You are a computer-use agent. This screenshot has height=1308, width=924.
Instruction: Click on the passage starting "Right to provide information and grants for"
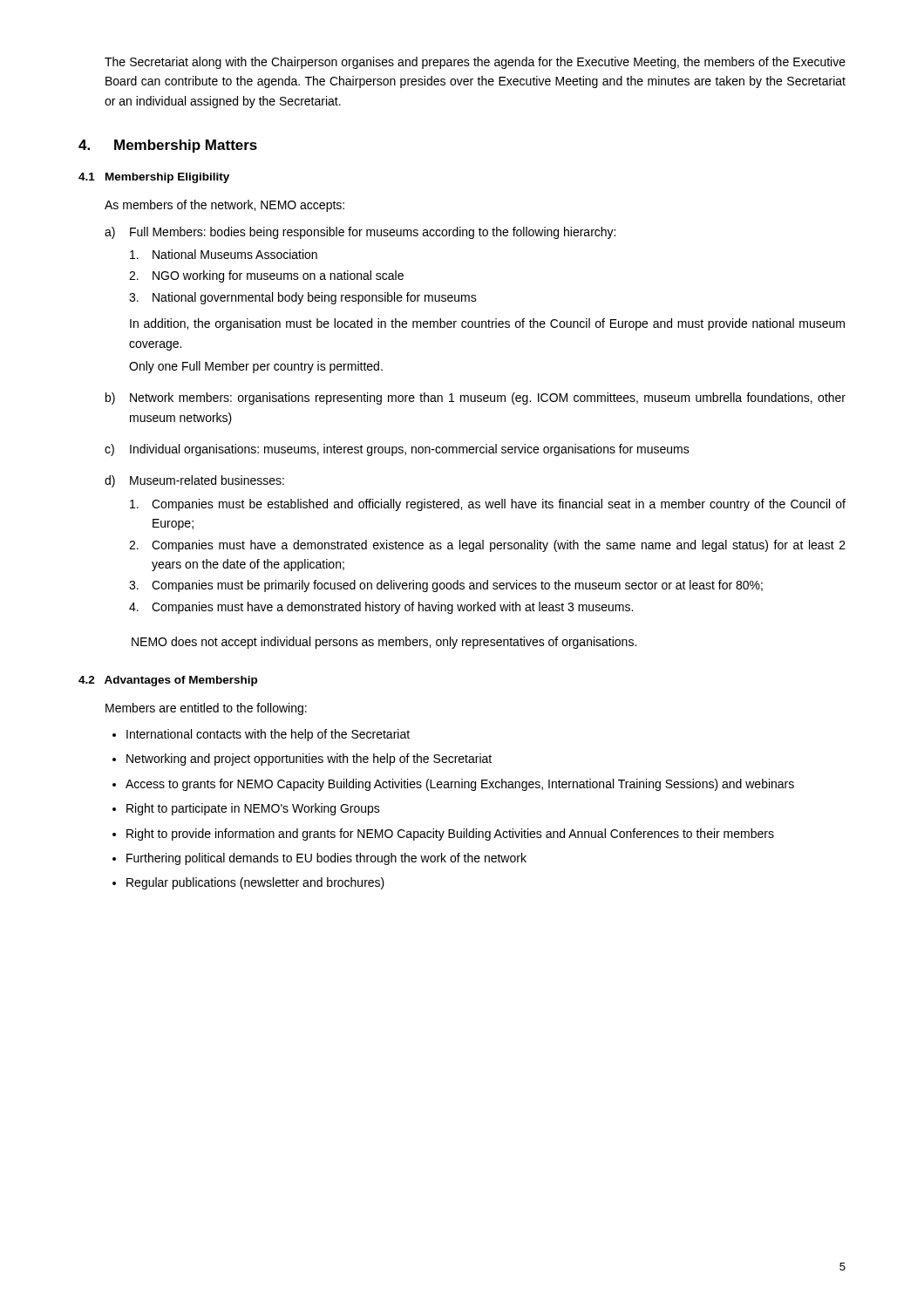pyautogui.click(x=450, y=833)
